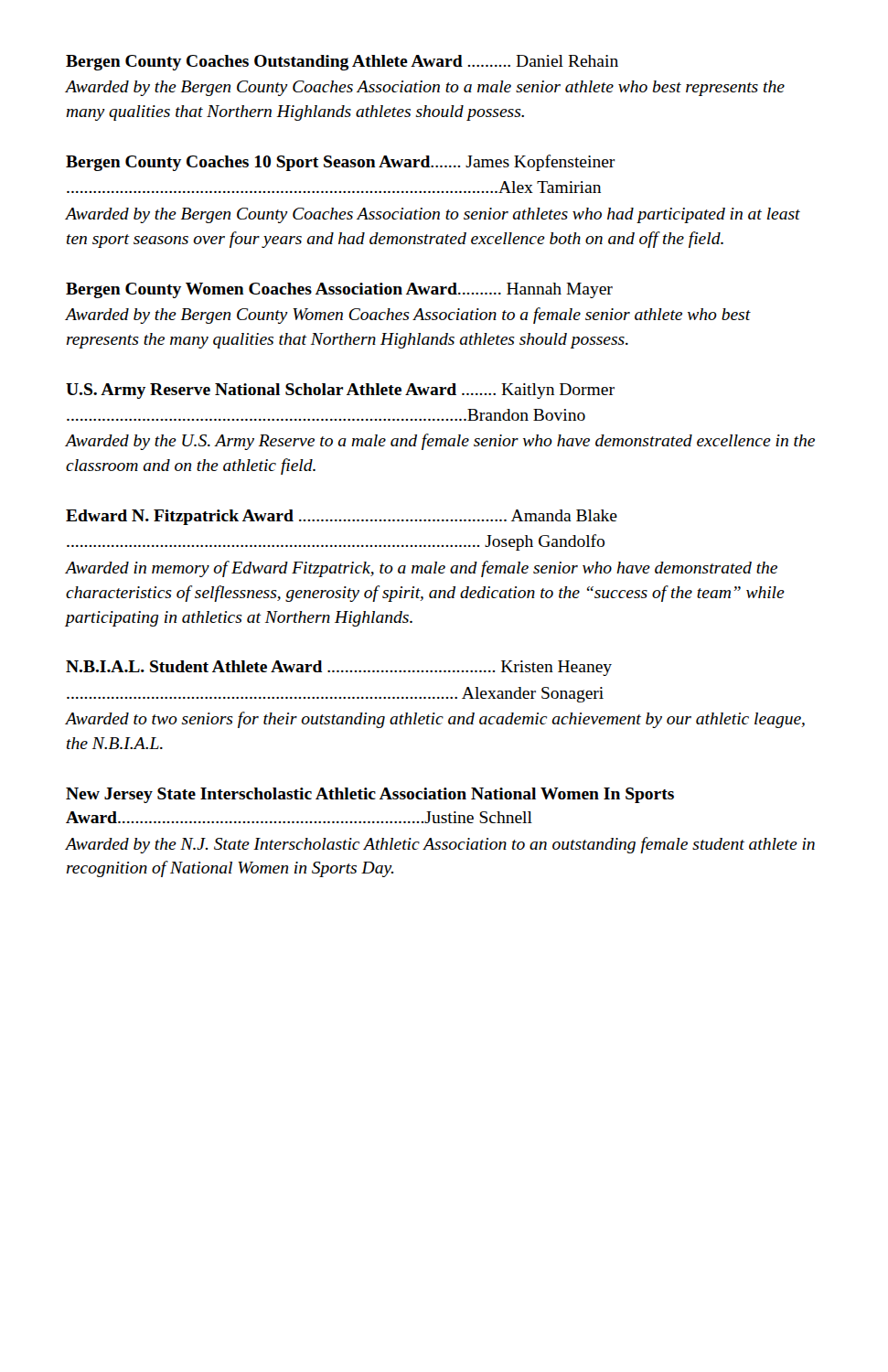Navigate to the block starting "New Jersey State Interscholastic Athletic"
The width and height of the screenshot is (888, 1372).
(444, 832)
